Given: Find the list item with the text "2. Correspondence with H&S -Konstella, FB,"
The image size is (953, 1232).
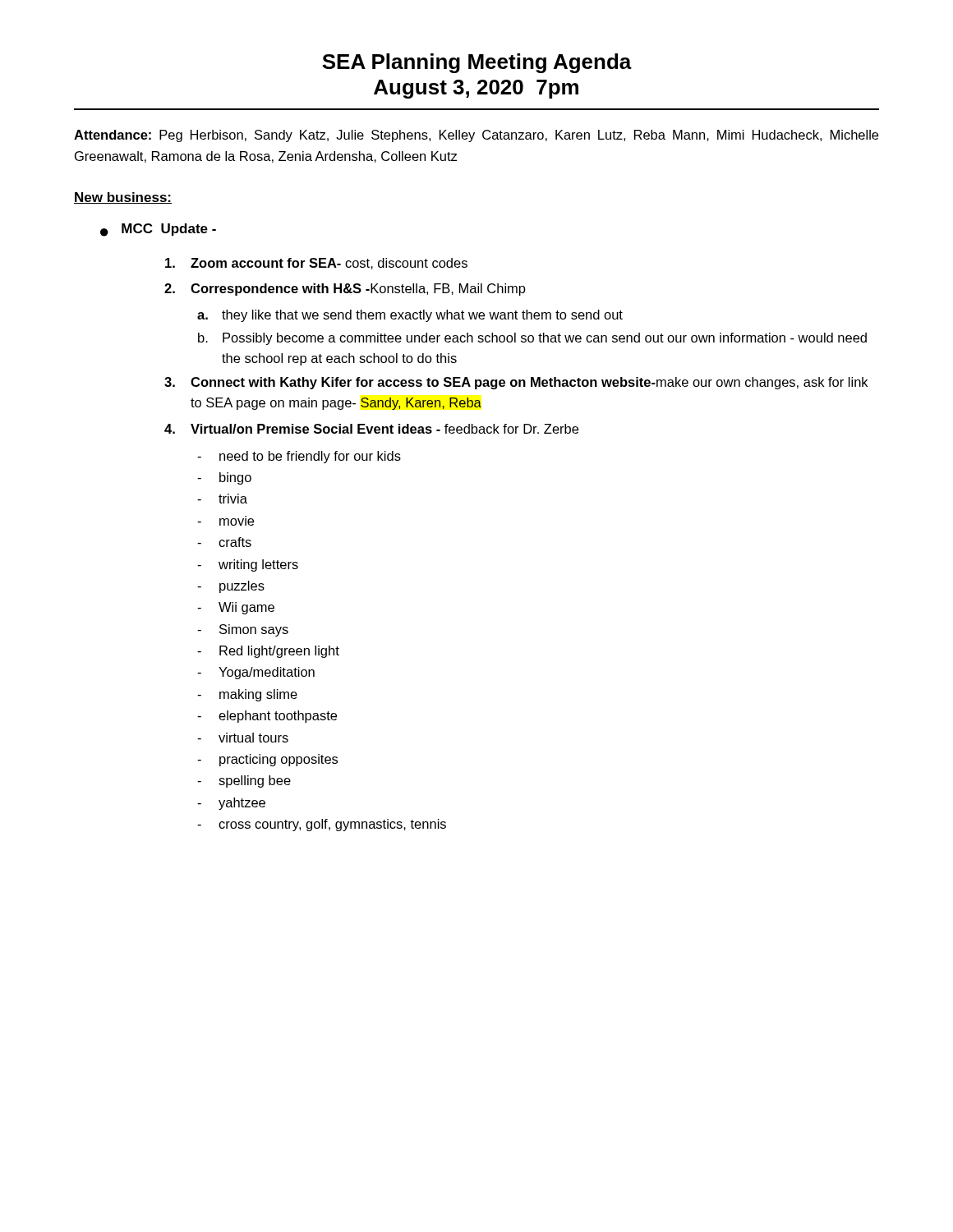Looking at the screenshot, I should click(522, 289).
